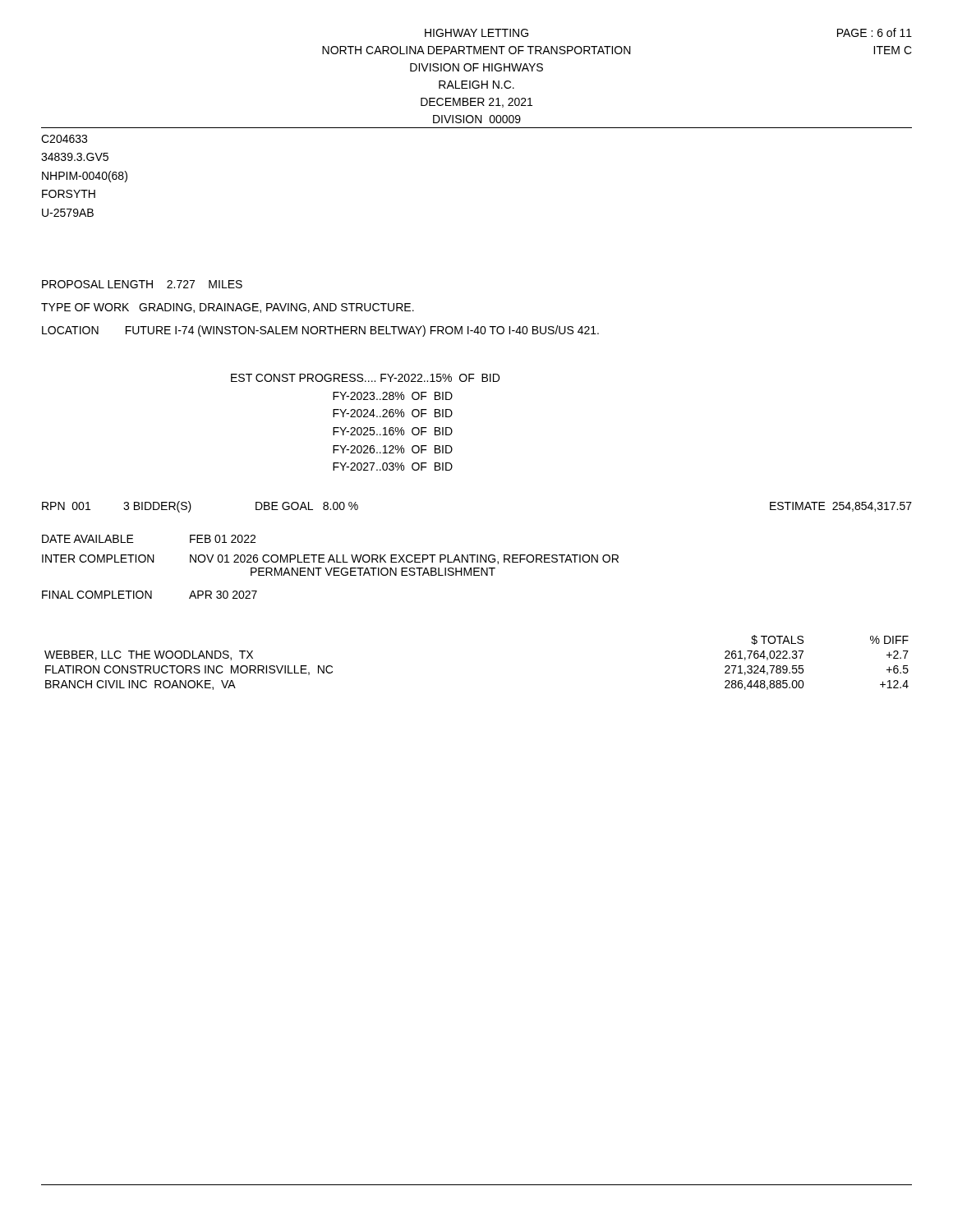
Task: Navigate to the passage starting "DATE AVAILABLE FEB 01 2022"
Action: (83, 539)
